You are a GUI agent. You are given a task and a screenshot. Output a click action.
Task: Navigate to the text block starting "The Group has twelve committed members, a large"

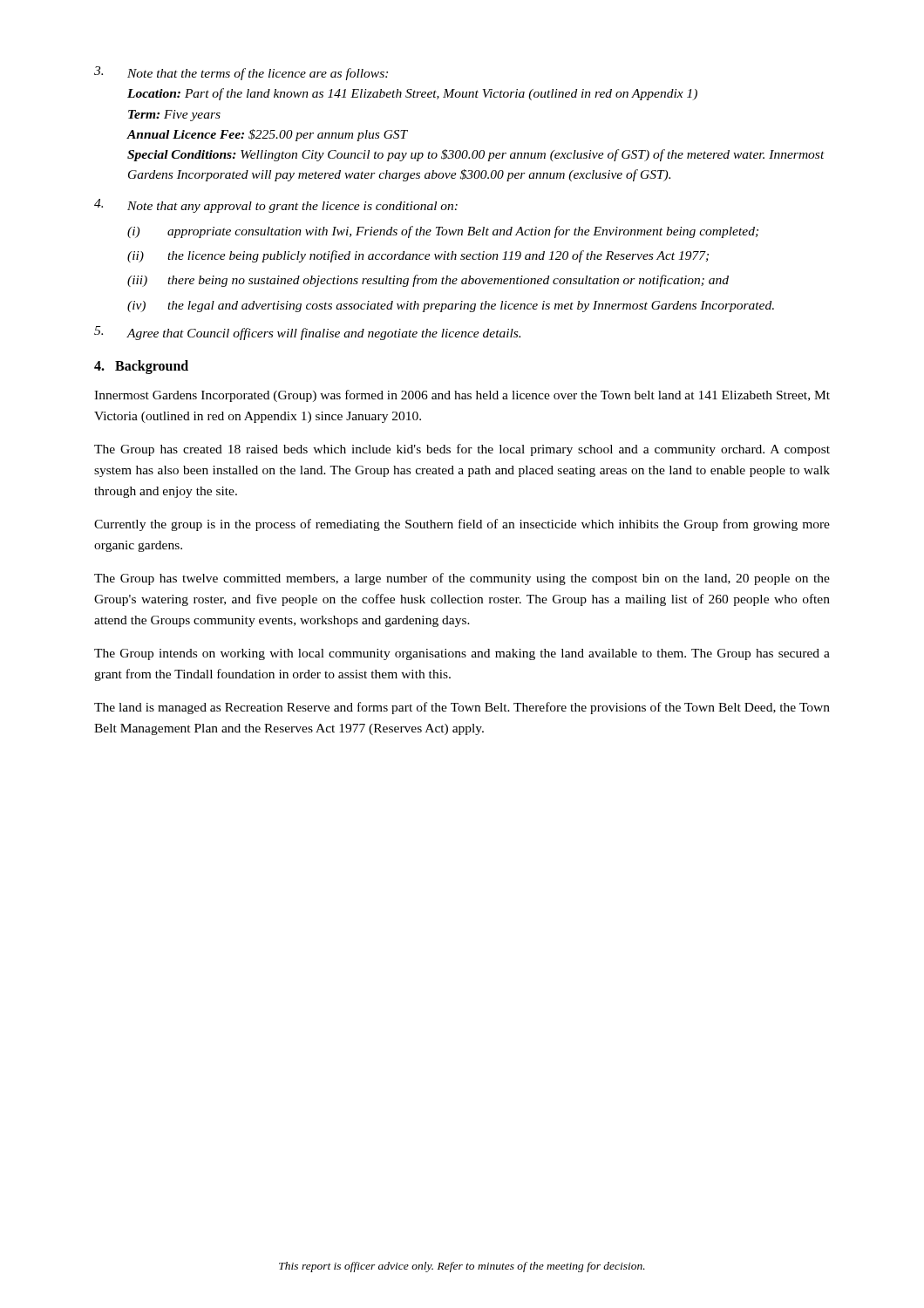[x=462, y=599]
